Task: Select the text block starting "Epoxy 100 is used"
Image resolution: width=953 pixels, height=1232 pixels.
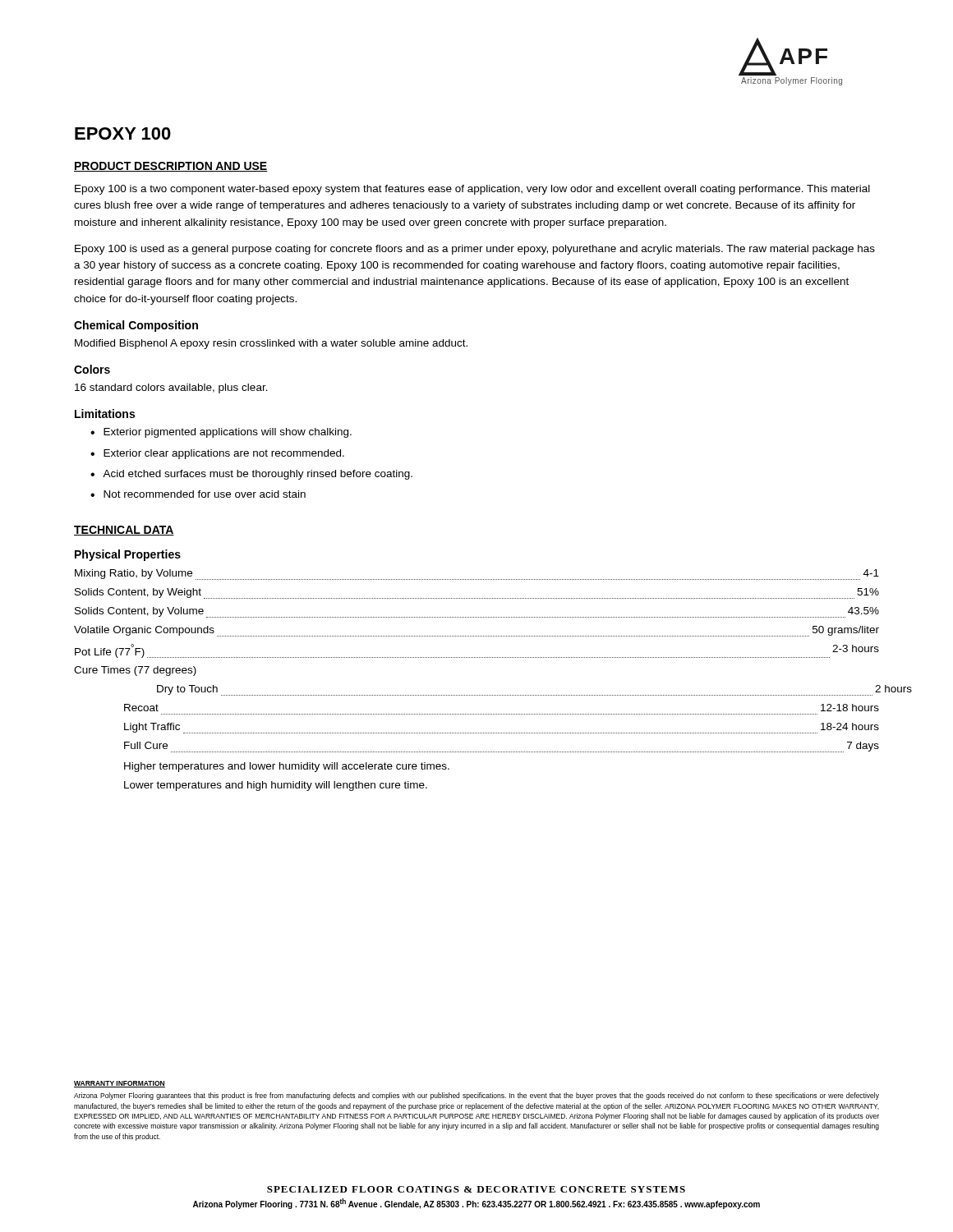Action: click(474, 273)
